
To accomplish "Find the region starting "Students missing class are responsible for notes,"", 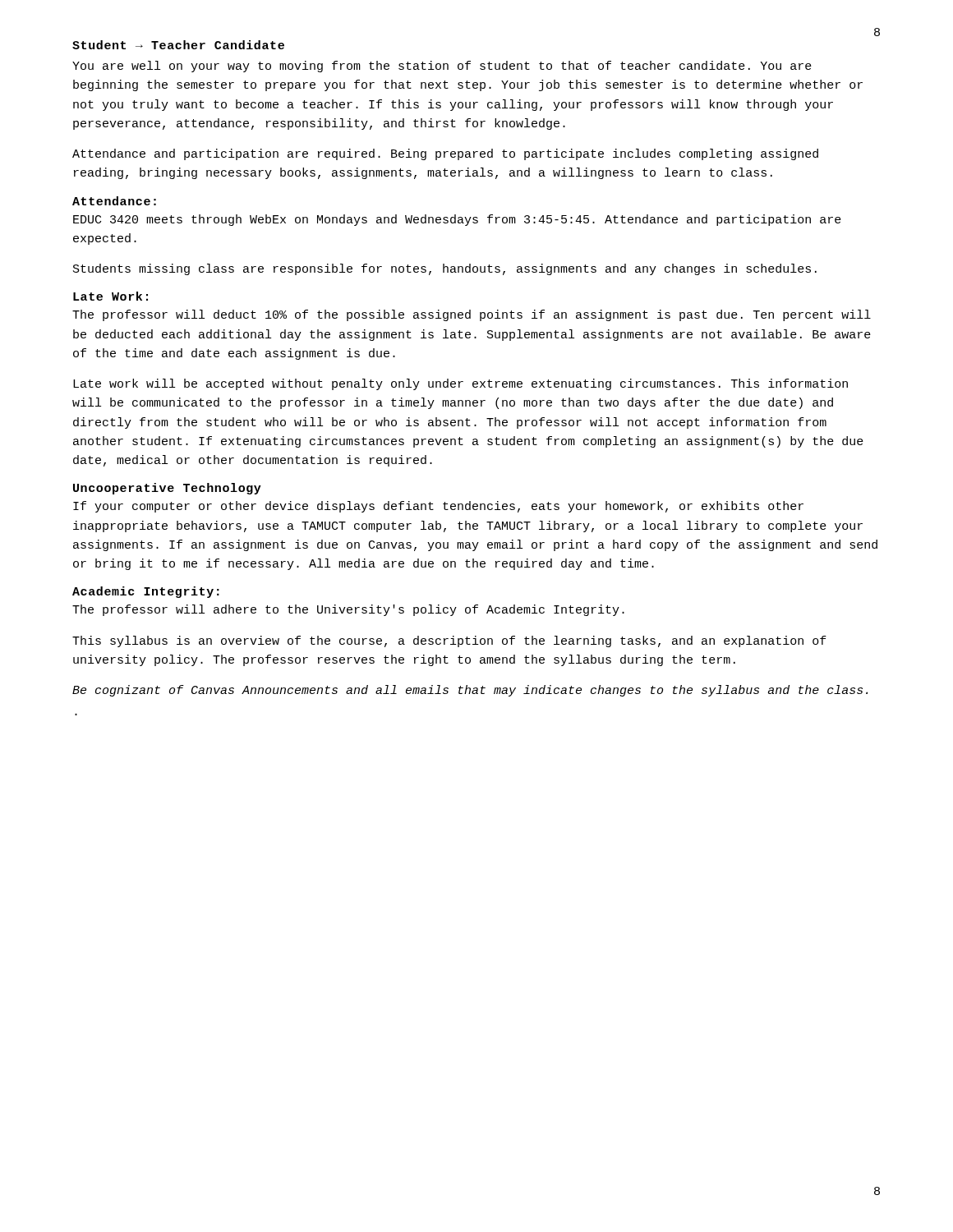I will click(x=446, y=270).
